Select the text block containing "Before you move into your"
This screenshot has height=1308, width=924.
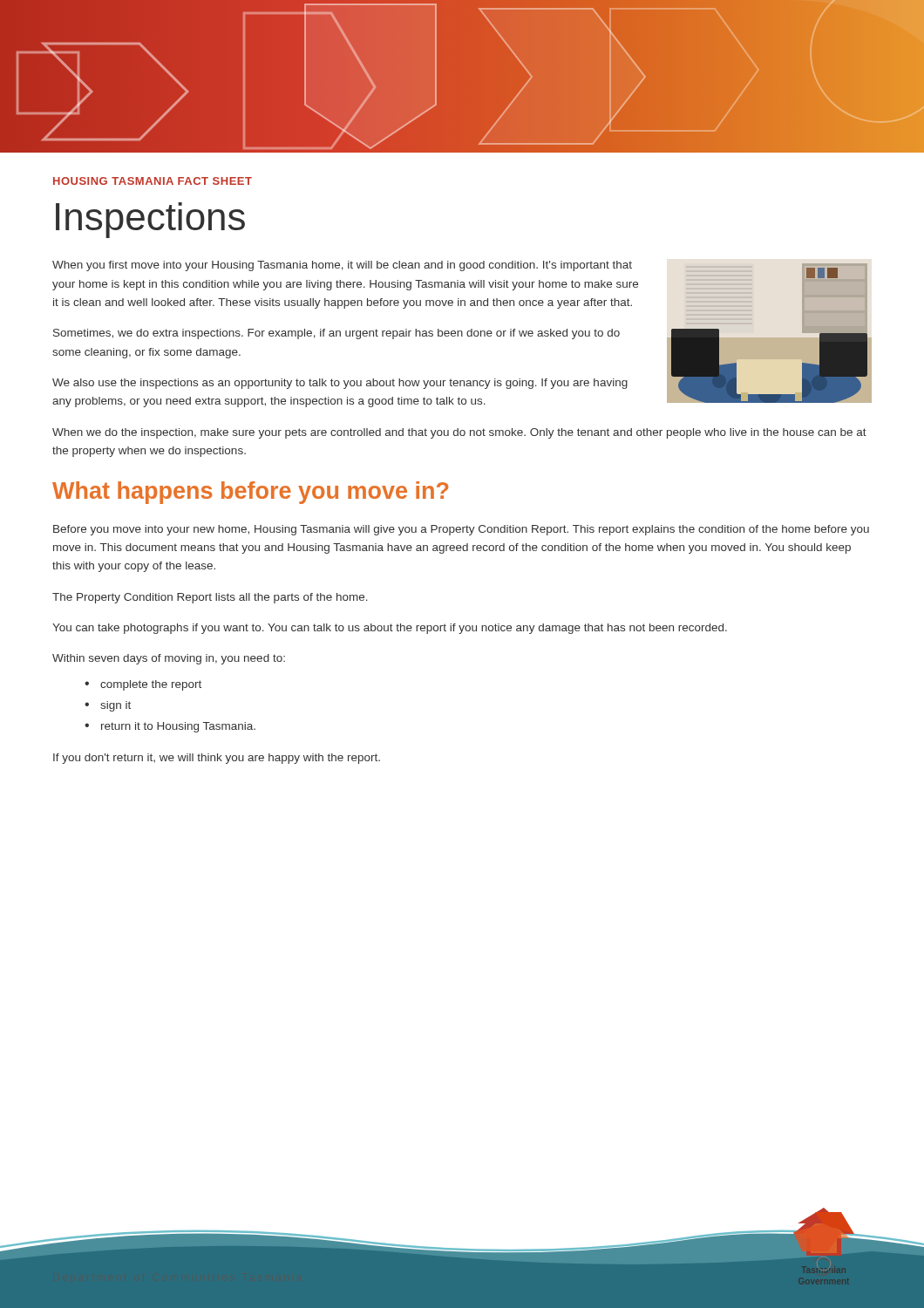pos(461,547)
